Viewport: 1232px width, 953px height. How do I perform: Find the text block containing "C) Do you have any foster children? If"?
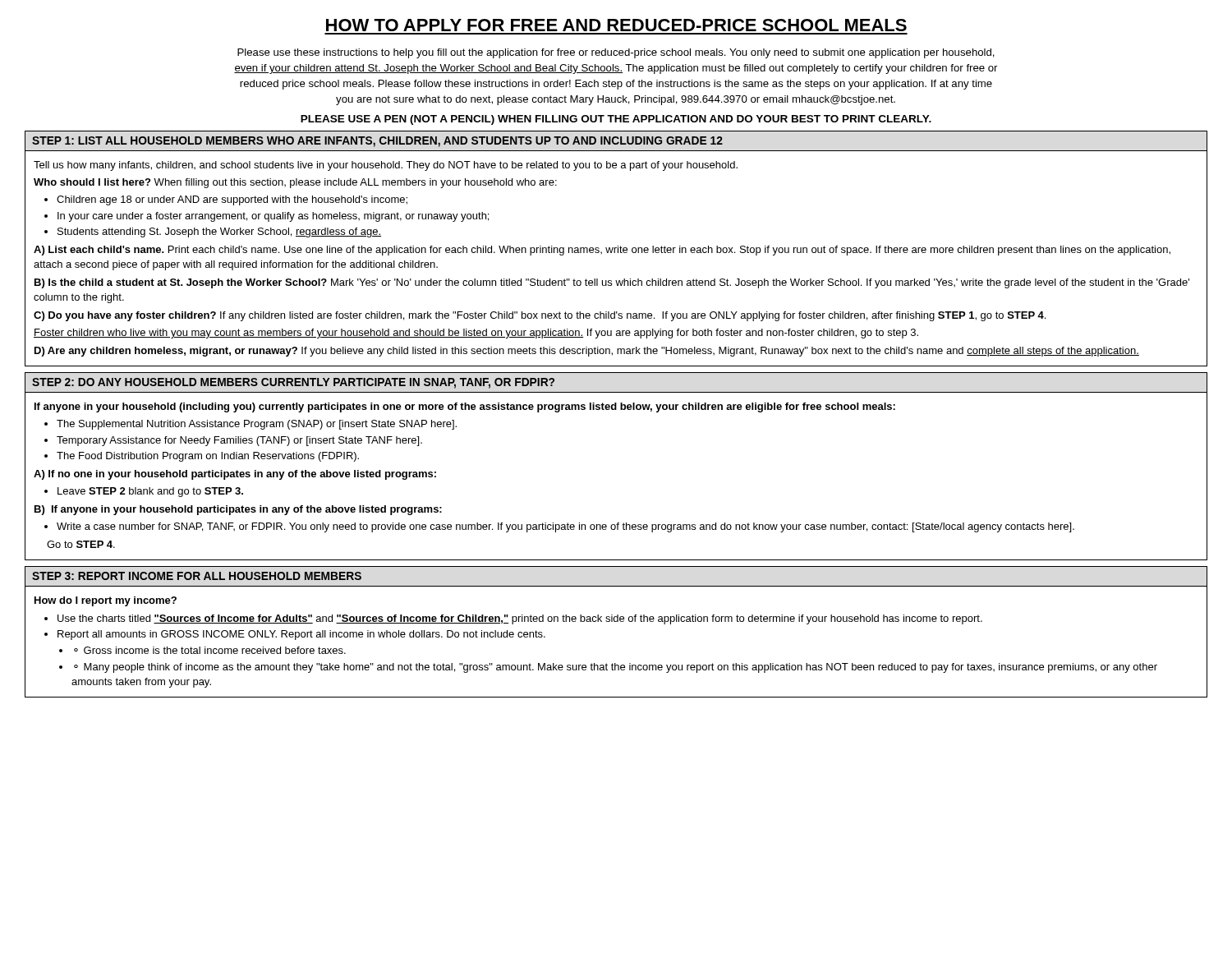540,315
